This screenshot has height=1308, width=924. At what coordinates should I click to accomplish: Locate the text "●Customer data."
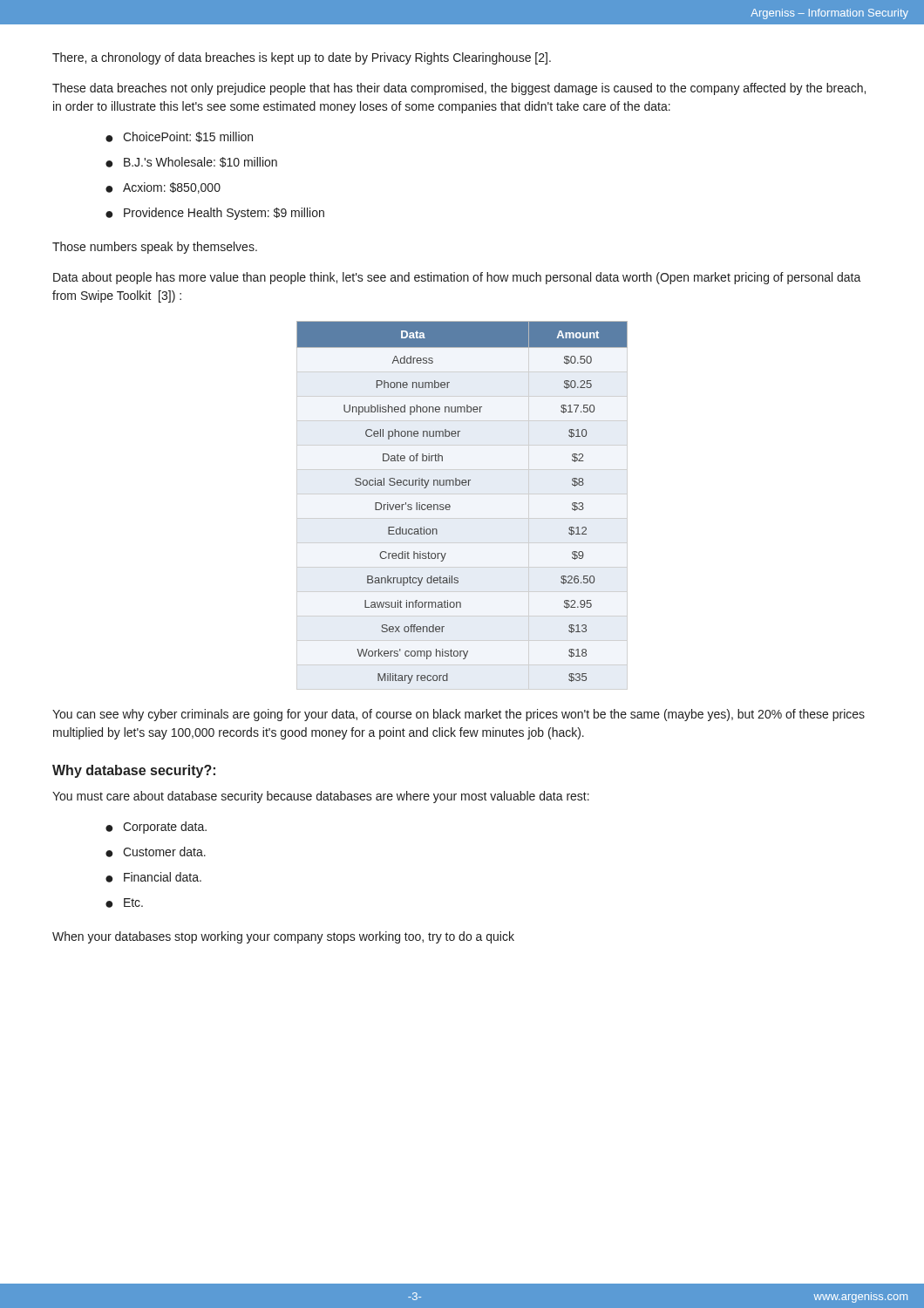155,854
